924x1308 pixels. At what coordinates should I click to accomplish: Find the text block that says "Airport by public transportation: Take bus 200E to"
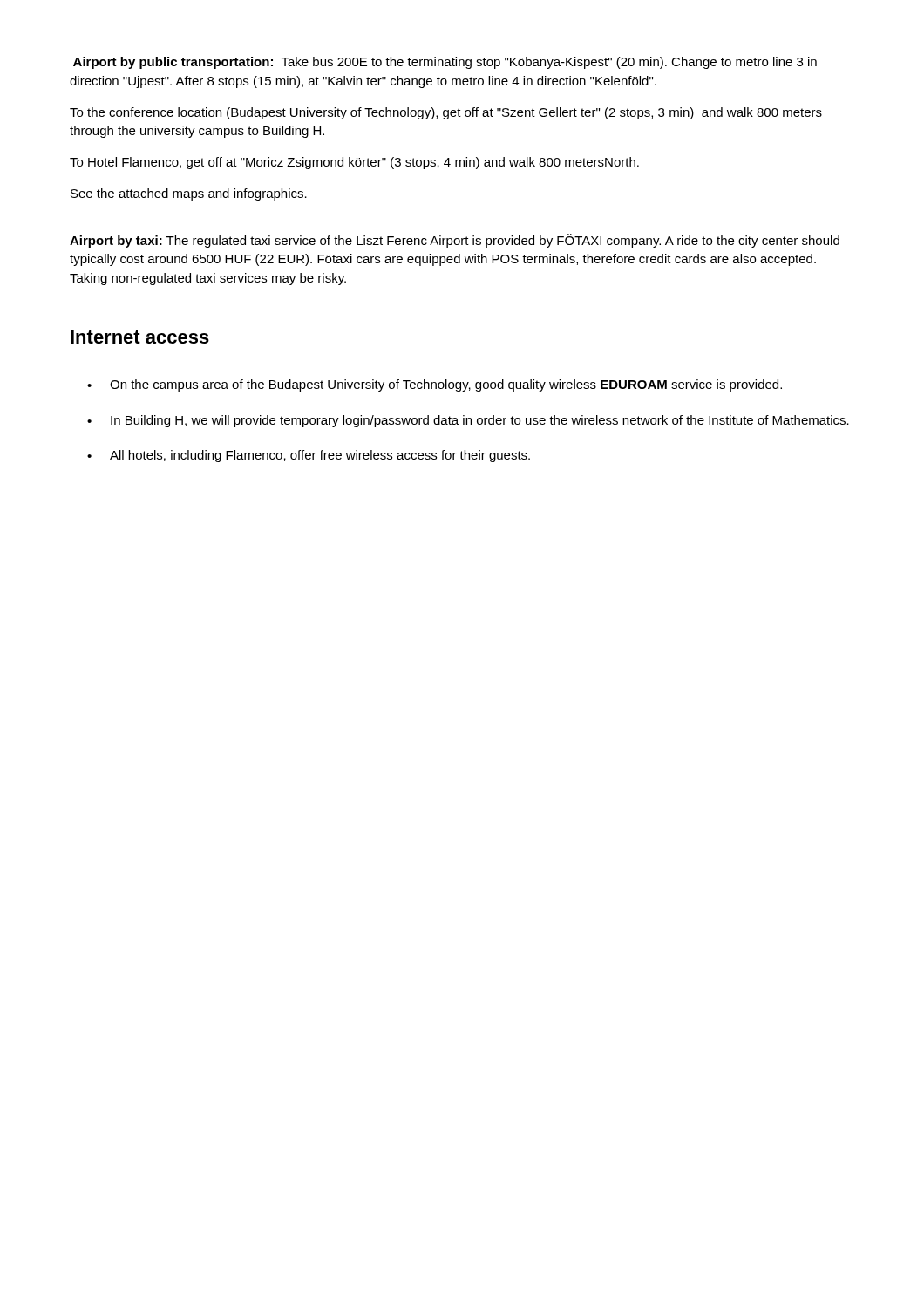[x=444, y=71]
